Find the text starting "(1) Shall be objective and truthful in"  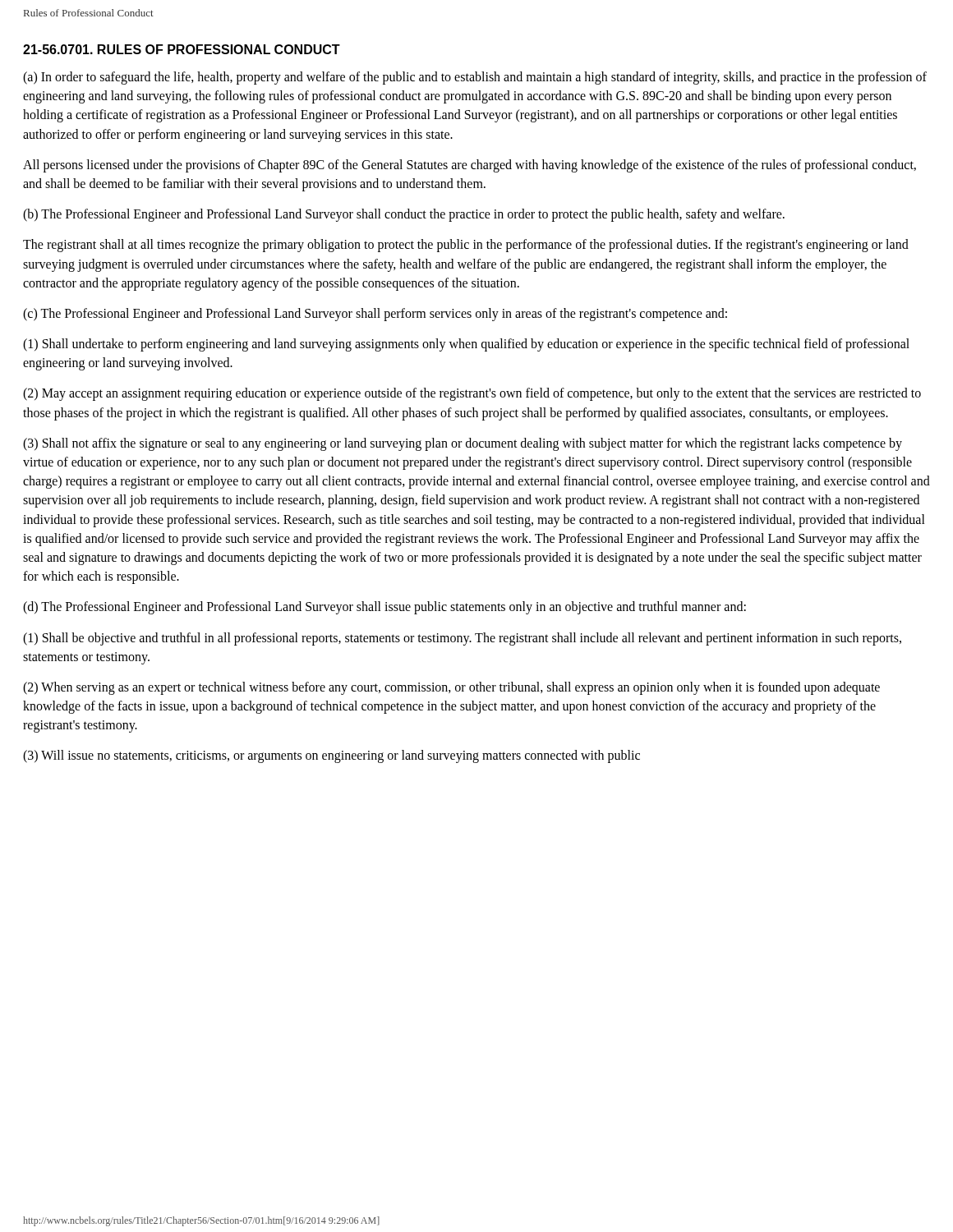point(462,647)
